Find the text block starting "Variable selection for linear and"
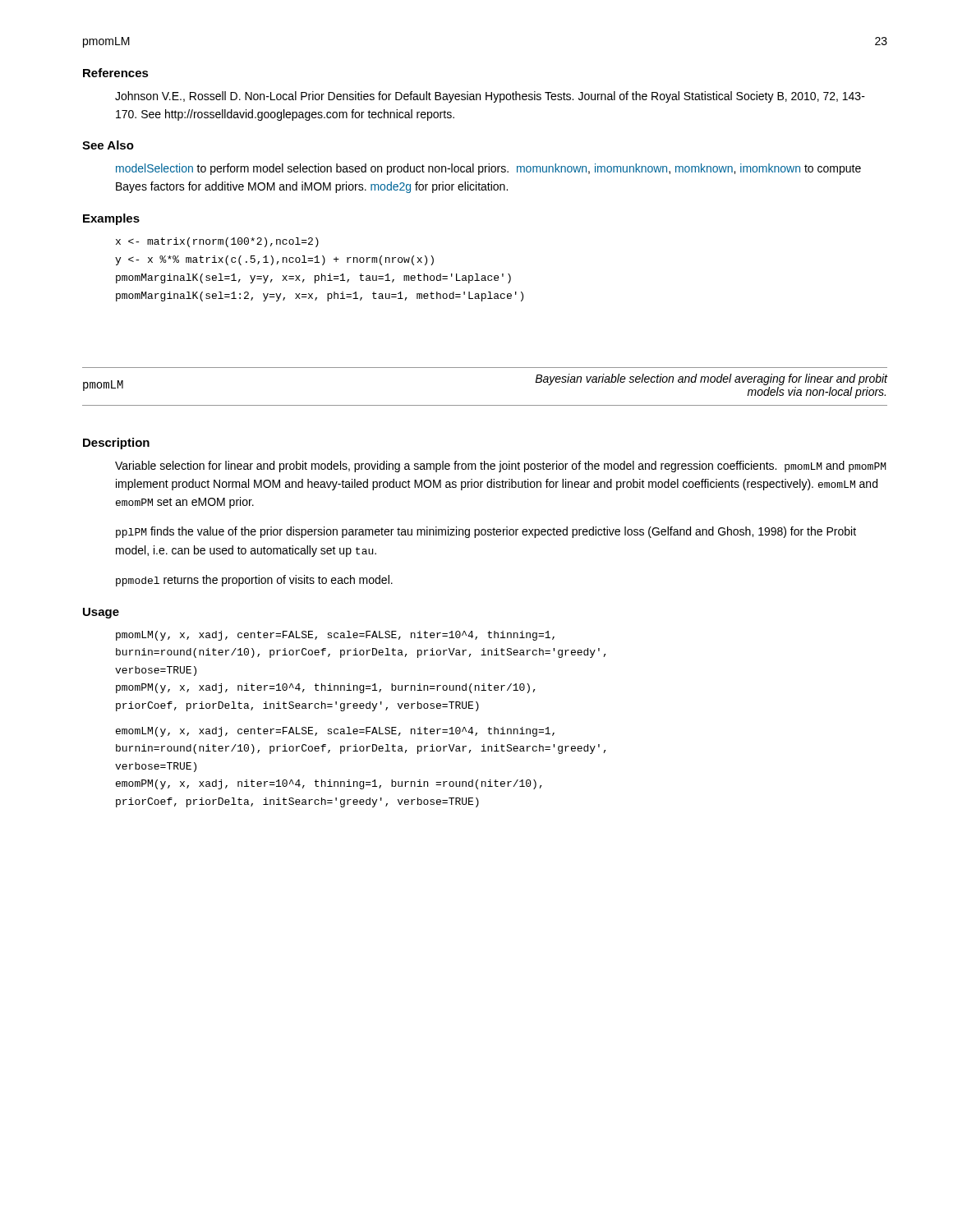 click(x=501, y=484)
